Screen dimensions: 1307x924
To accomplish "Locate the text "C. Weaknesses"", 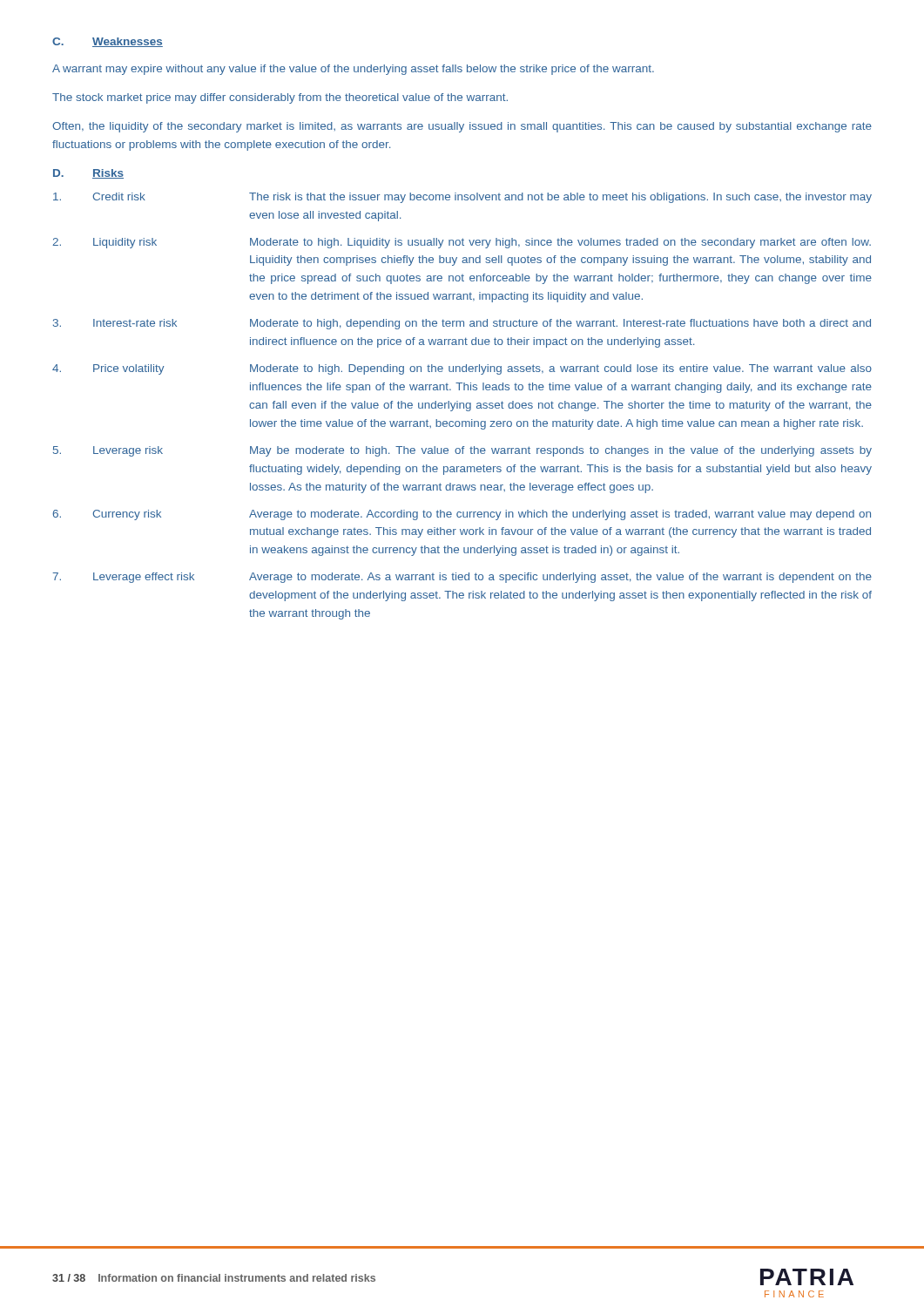I will tap(108, 41).
